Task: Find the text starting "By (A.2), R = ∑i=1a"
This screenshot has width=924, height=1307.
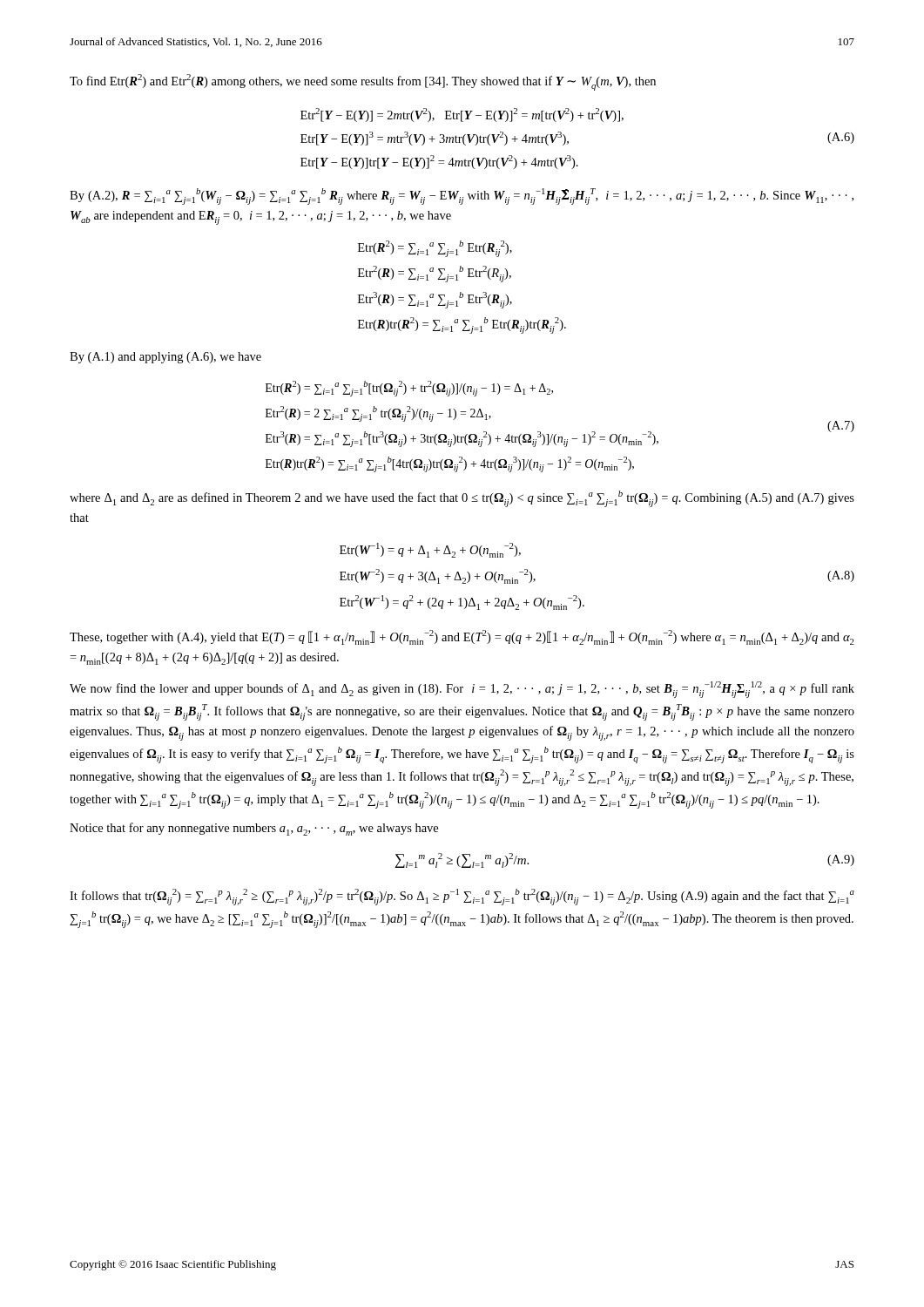Action: (462, 205)
